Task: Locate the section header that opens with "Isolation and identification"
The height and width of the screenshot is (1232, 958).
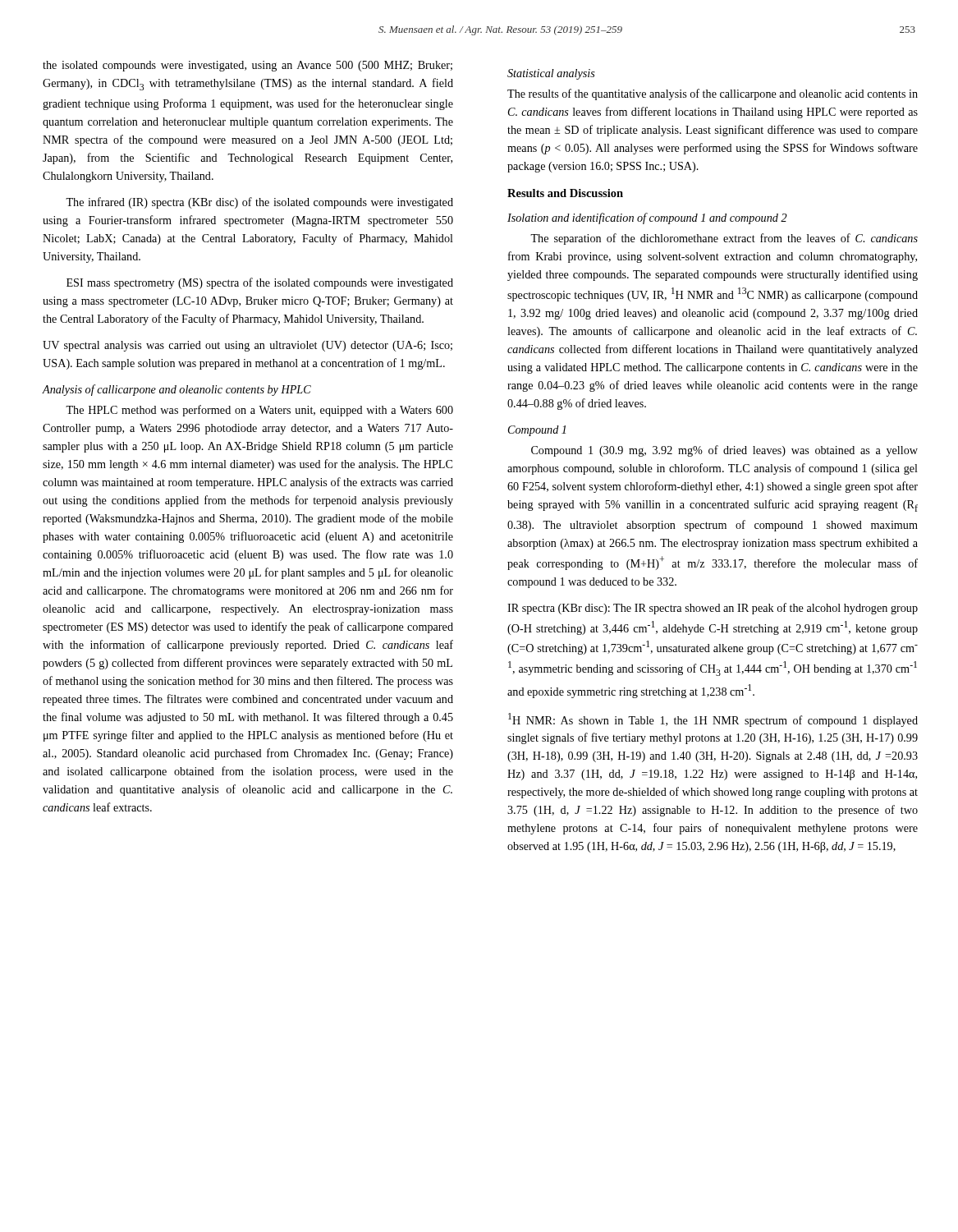Action: pyautogui.click(x=647, y=218)
